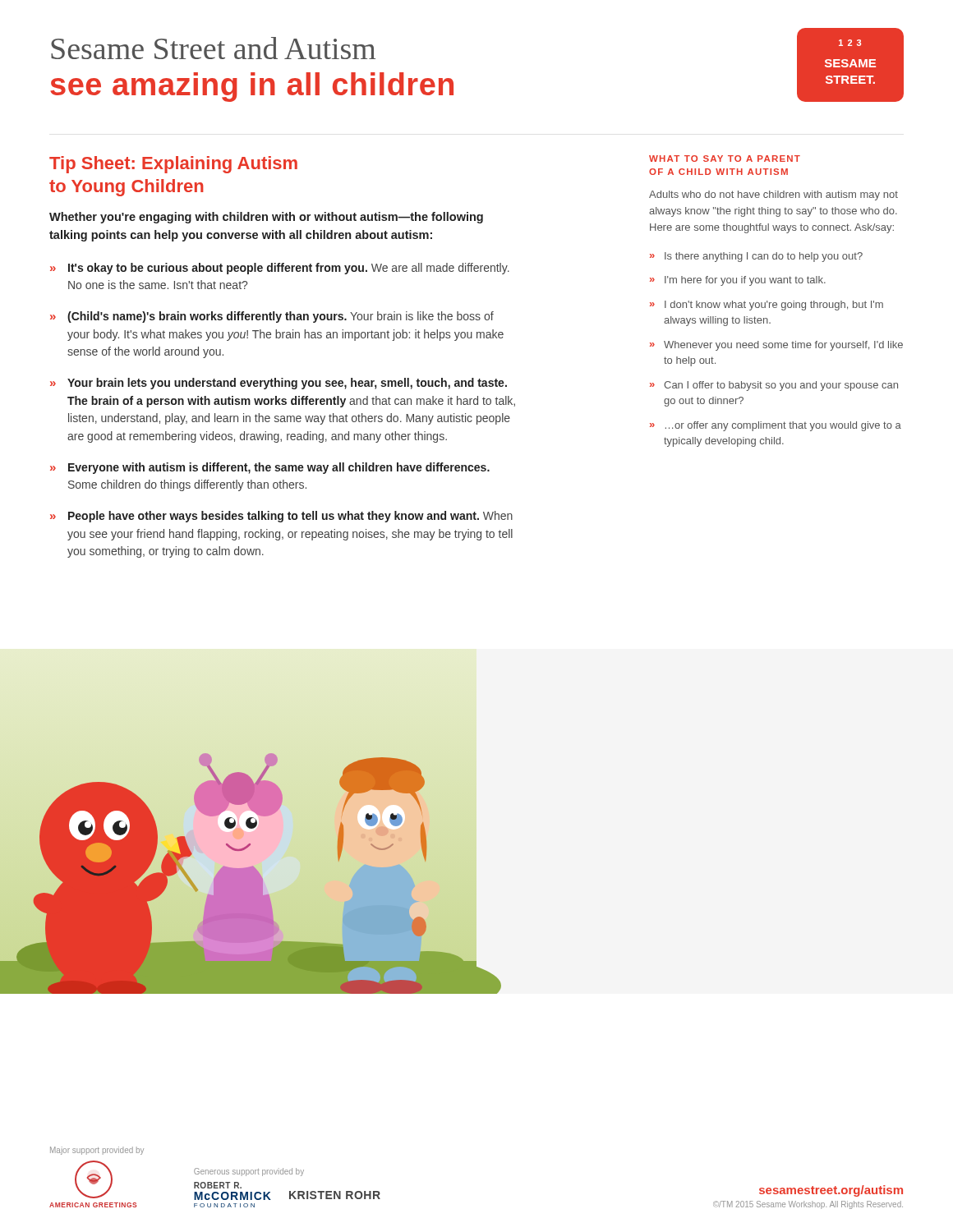Point to the region starting "» People have other ways"
The width and height of the screenshot is (953, 1232).
(x=283, y=534)
